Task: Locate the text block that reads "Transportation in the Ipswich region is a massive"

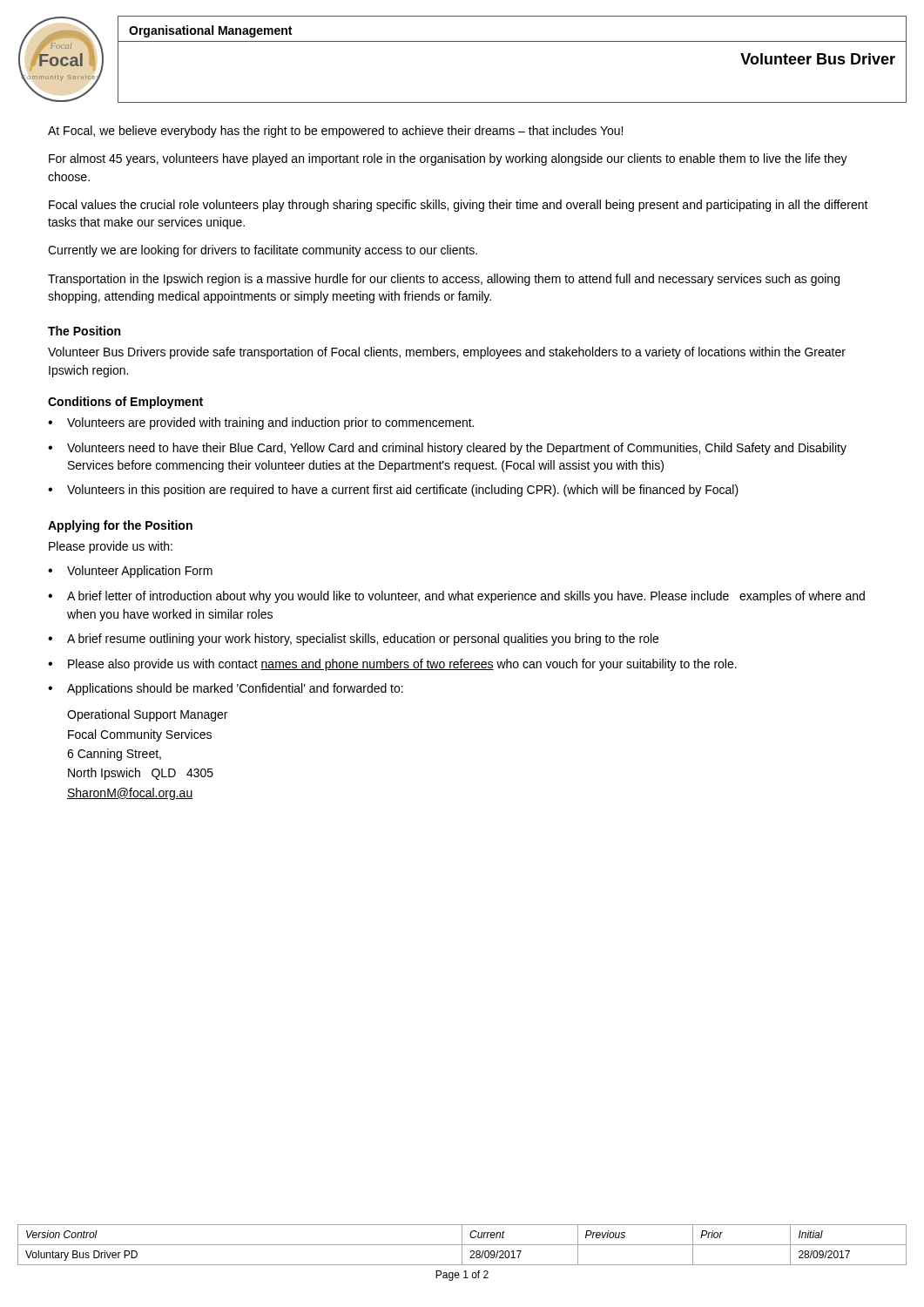Action: click(x=444, y=288)
